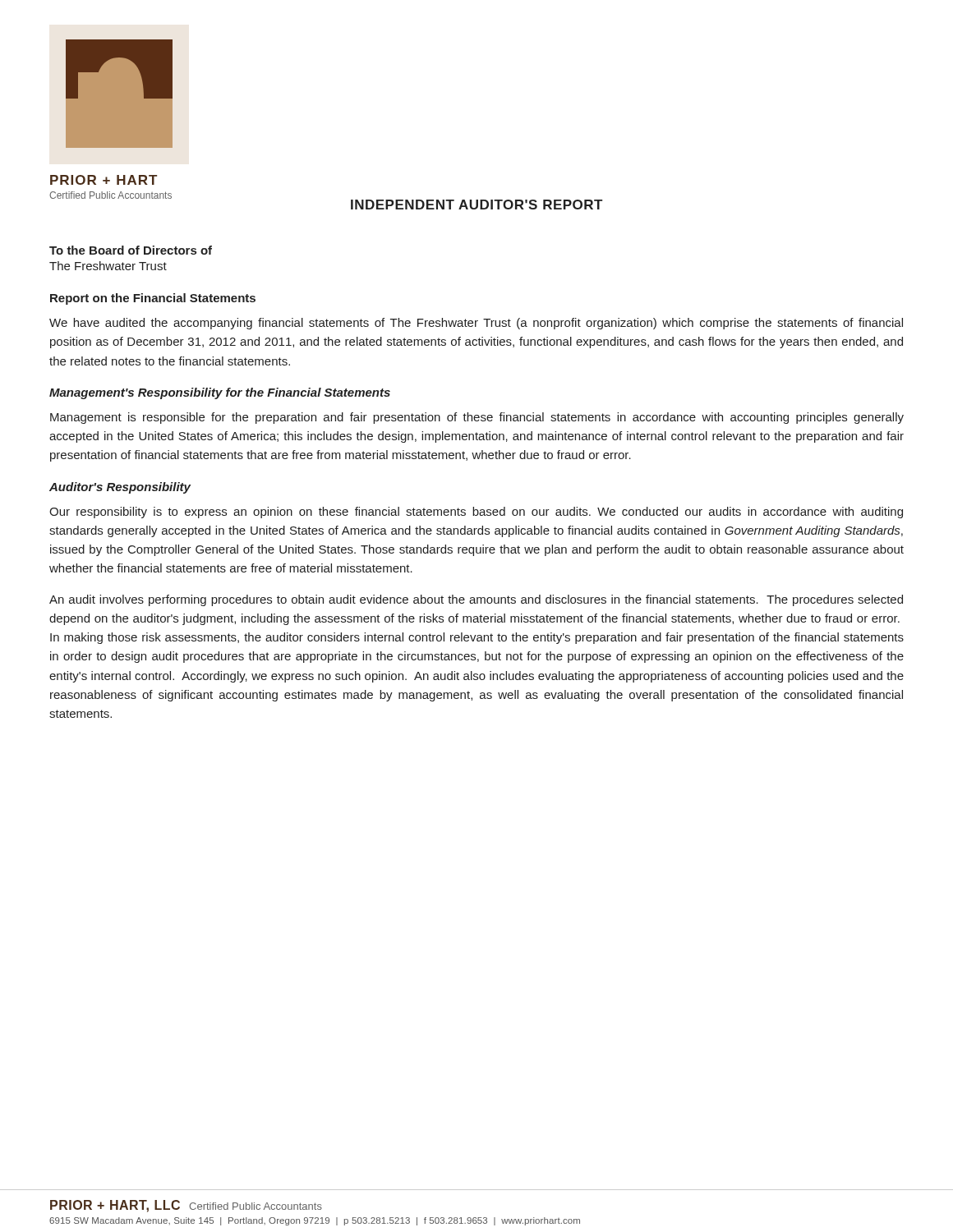Locate the title containing "INDEPENDENT AUDITOR'S REPORT"

click(x=476, y=205)
